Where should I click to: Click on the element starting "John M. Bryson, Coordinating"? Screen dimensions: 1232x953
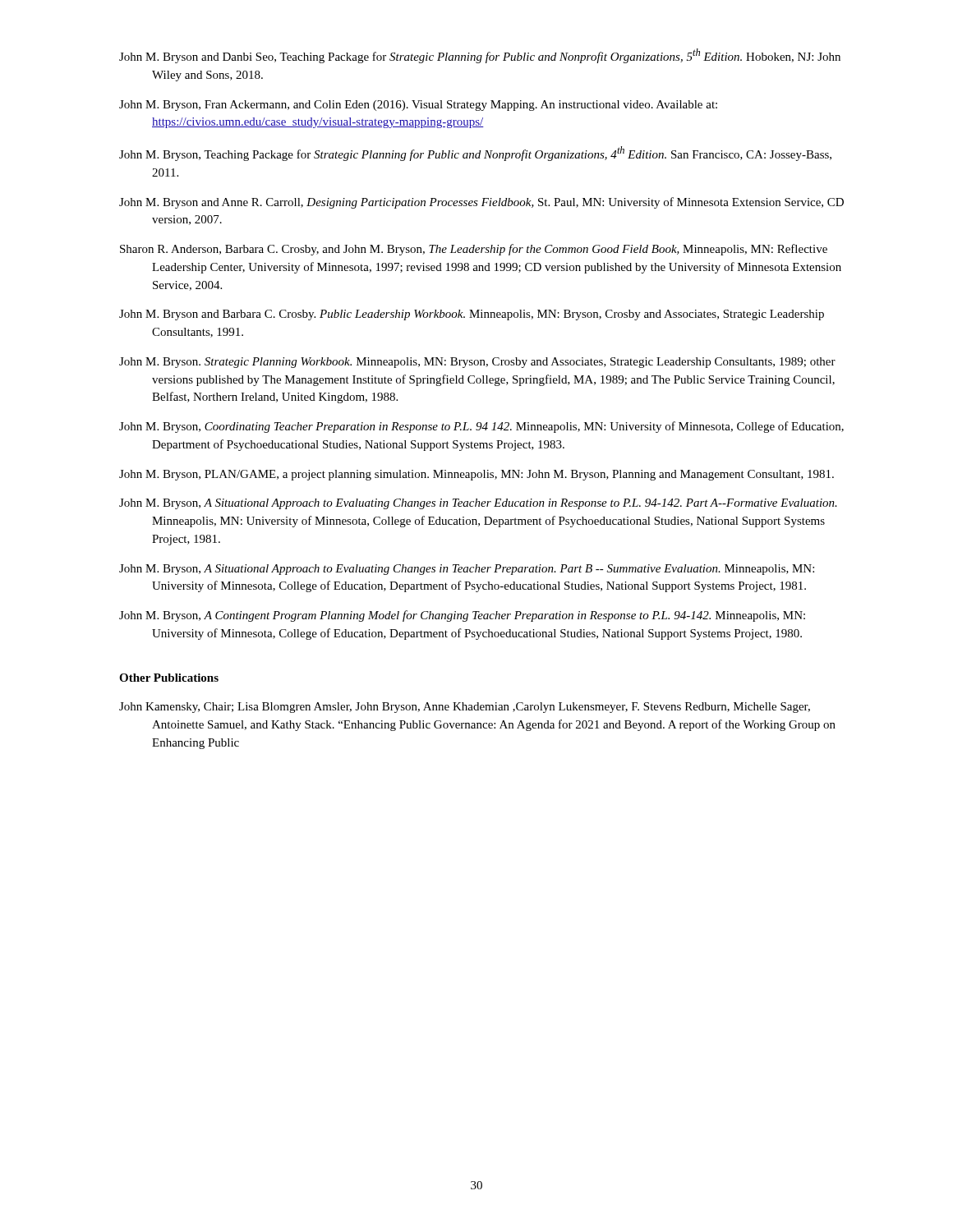pos(482,435)
